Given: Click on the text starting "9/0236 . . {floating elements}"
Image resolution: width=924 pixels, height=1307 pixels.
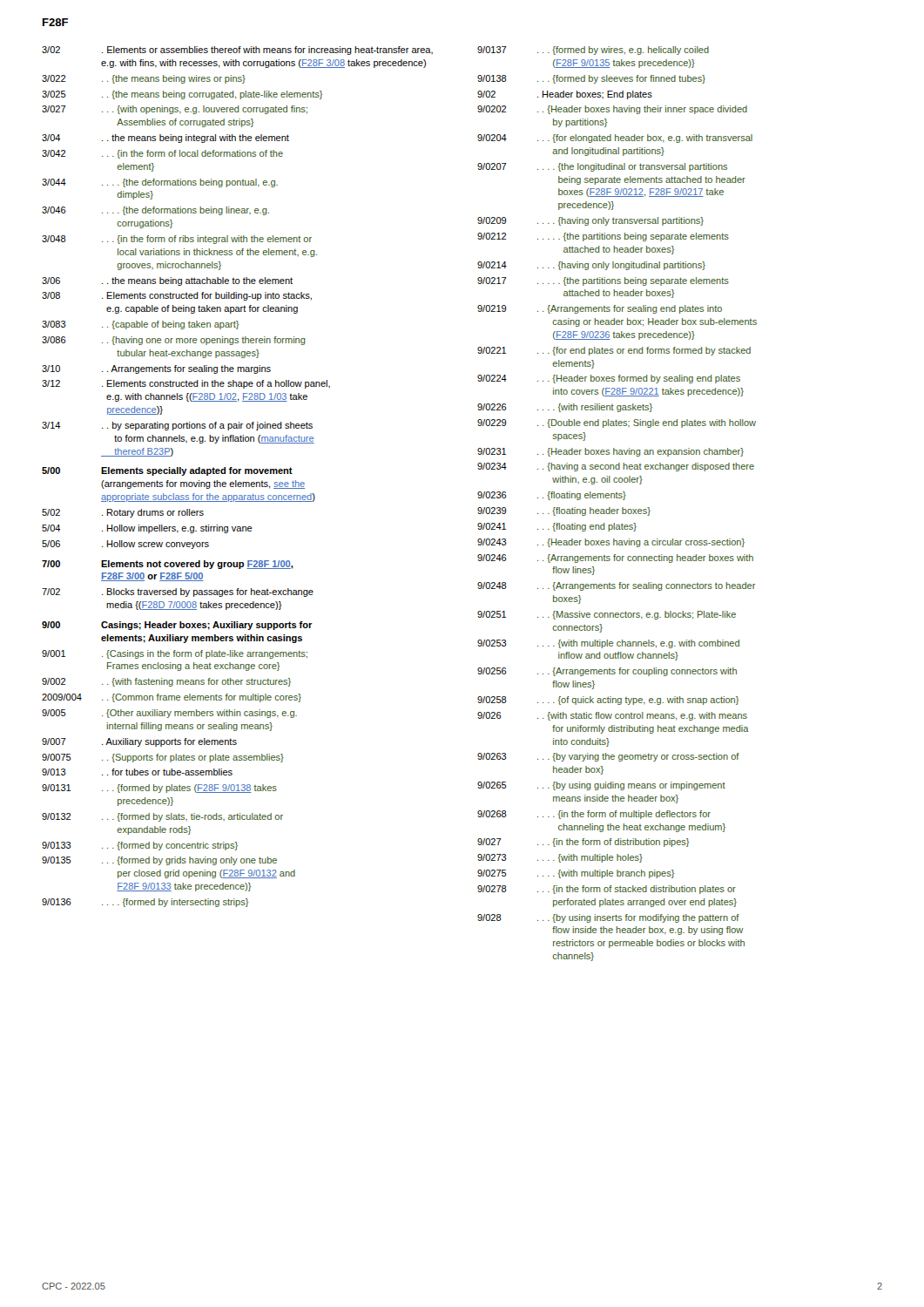Looking at the screenshot, I should tap(552, 496).
